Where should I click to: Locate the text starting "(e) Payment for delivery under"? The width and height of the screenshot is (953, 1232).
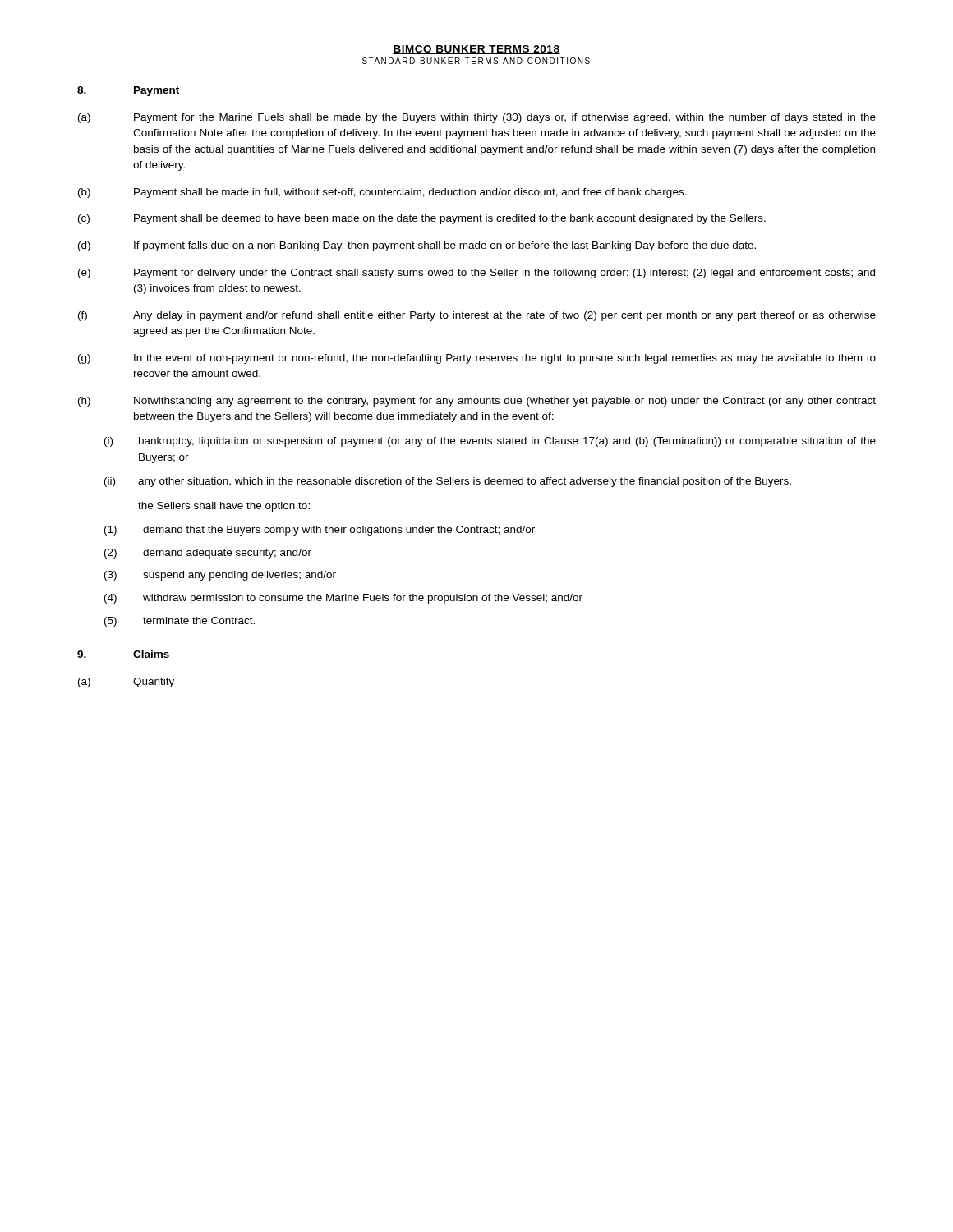pos(476,280)
